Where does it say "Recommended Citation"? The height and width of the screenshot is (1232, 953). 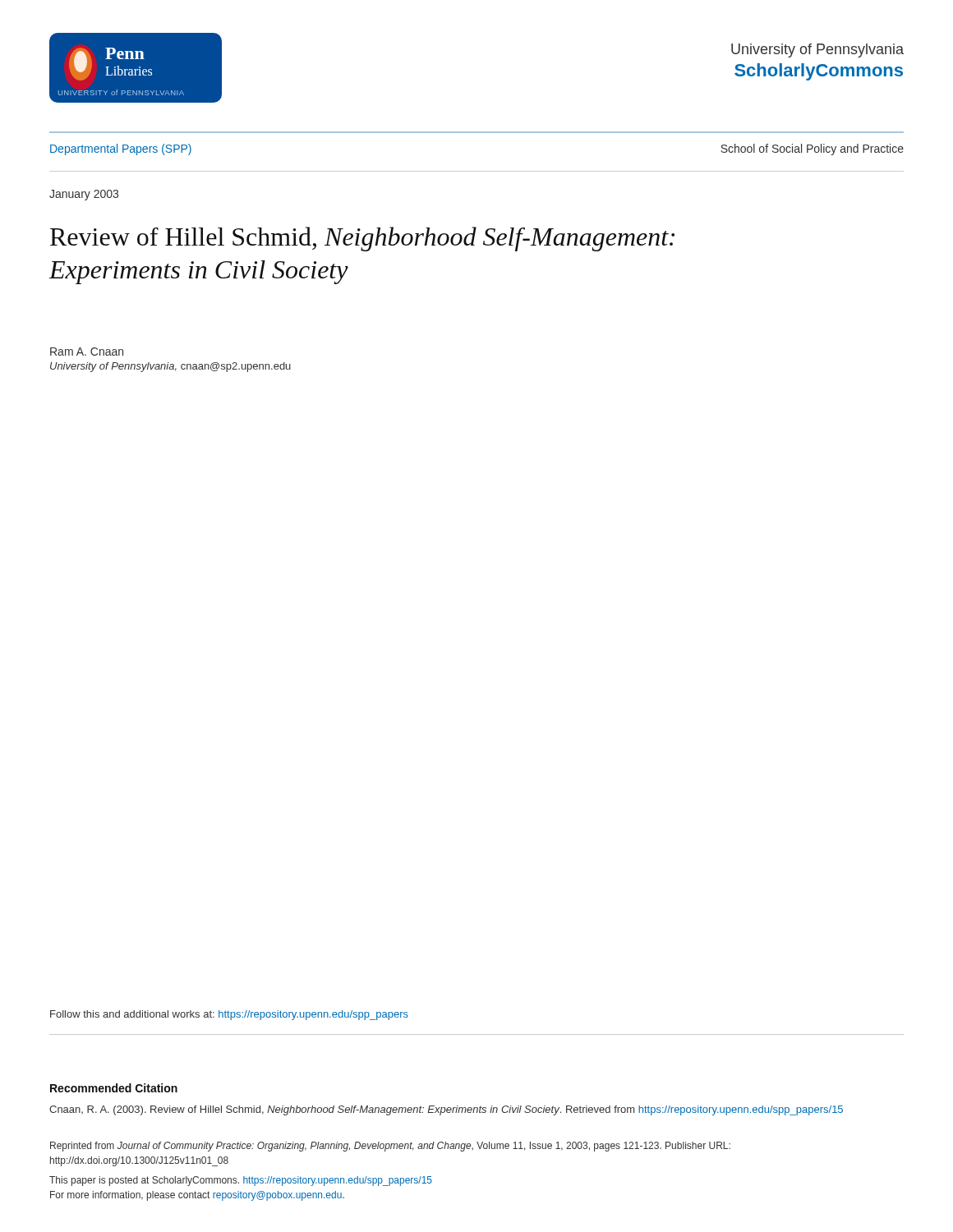click(x=114, y=1088)
